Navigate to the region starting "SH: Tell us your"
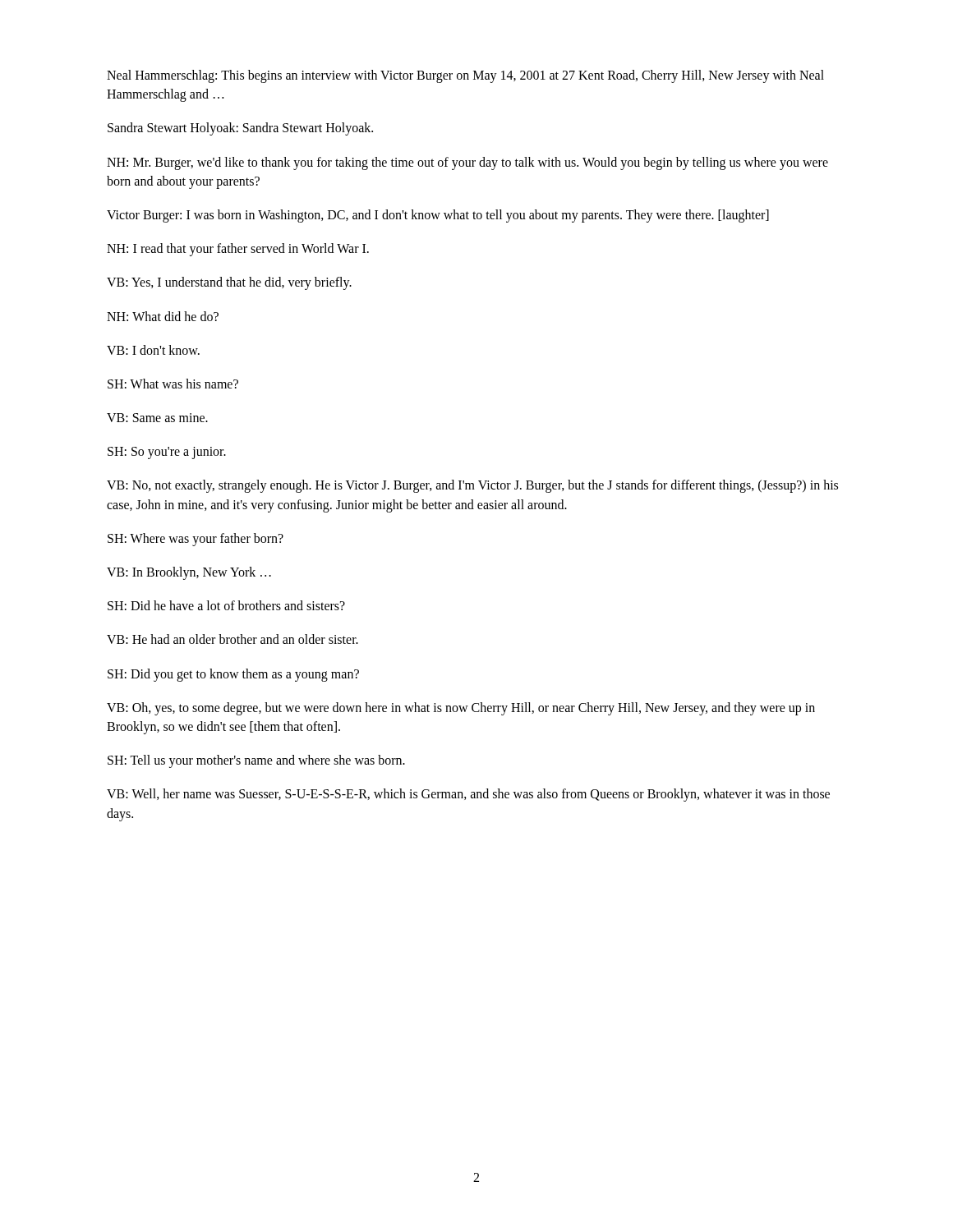 [x=256, y=760]
